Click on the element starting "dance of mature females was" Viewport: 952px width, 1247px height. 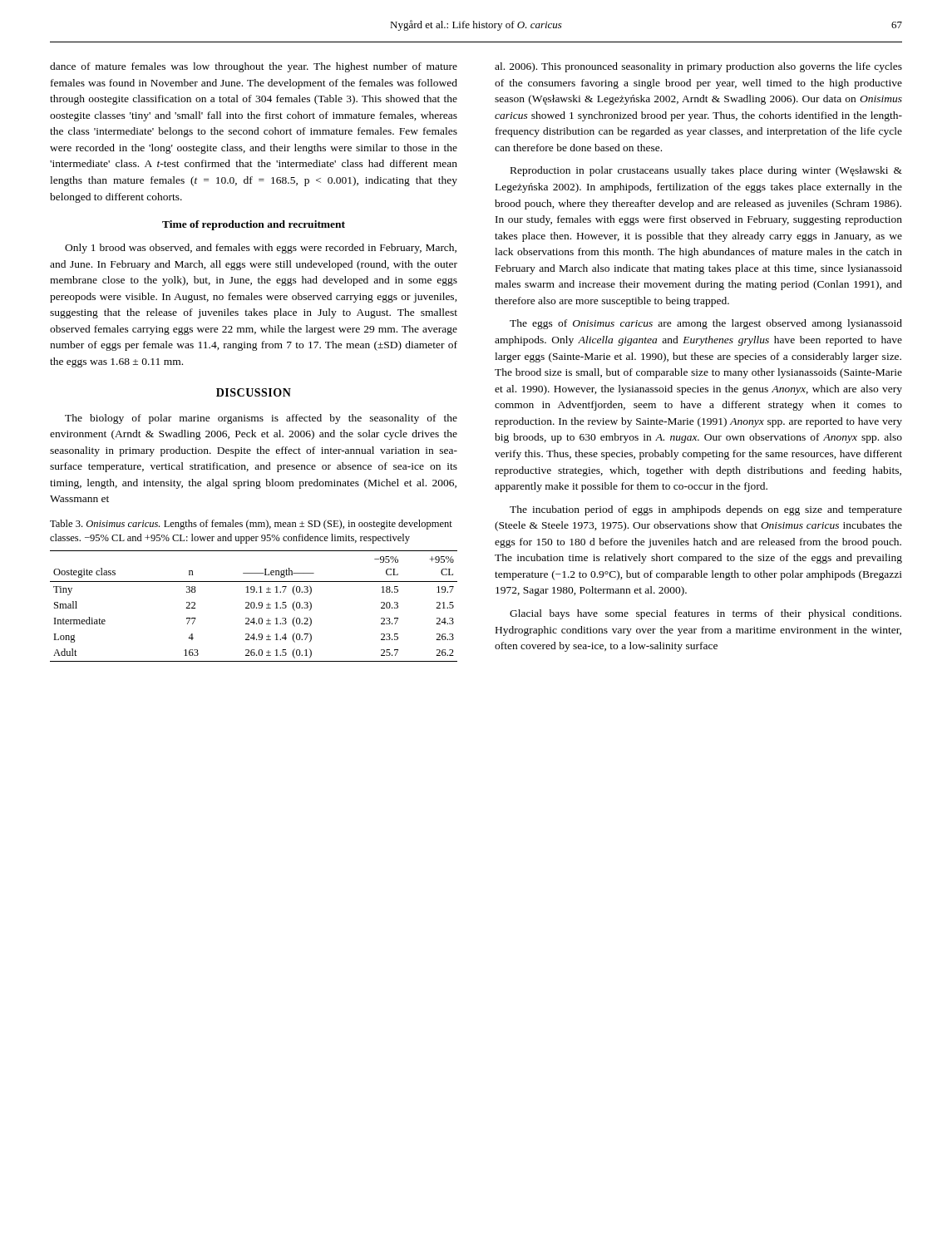click(x=254, y=131)
